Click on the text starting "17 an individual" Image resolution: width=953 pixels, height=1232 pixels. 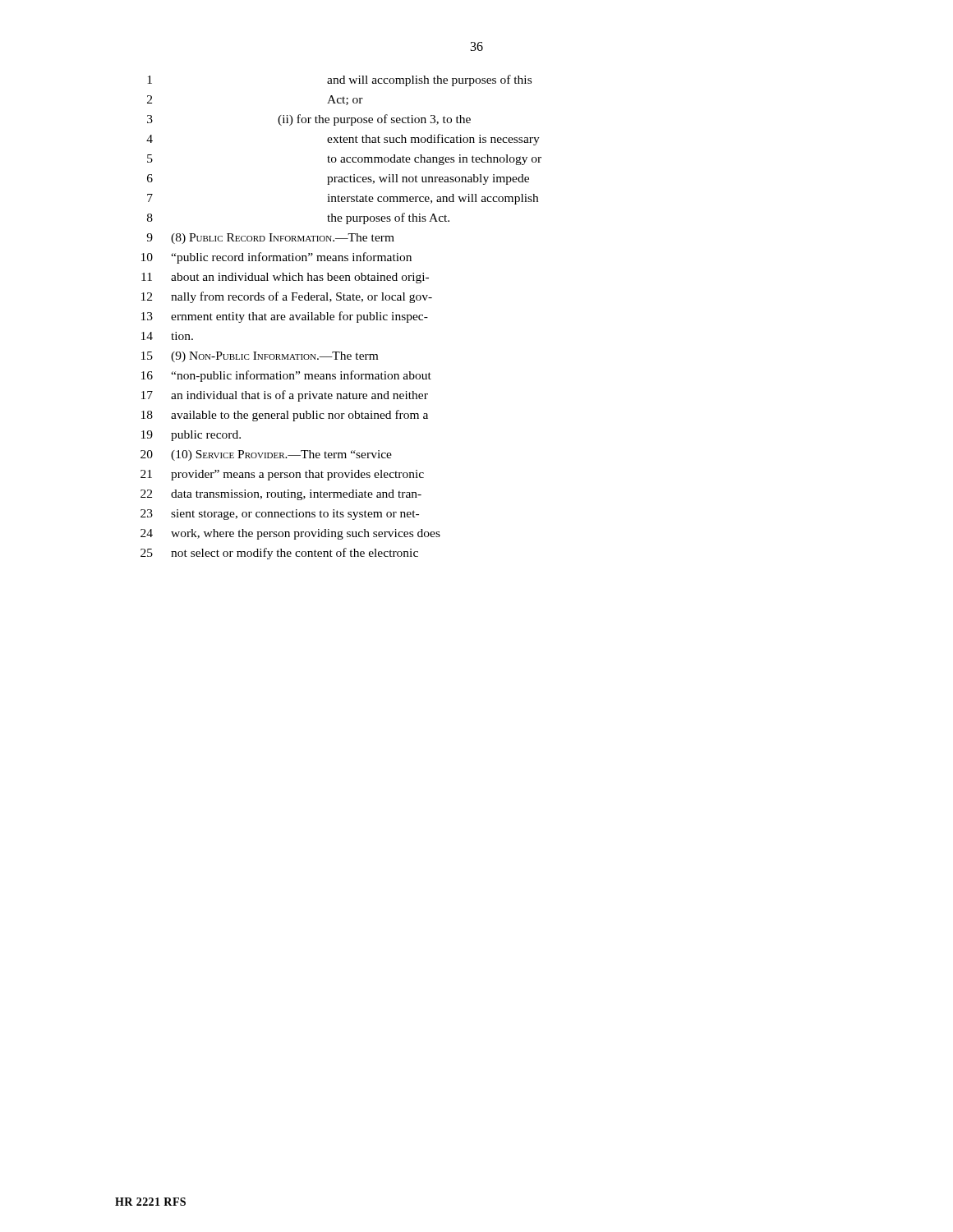285,396
